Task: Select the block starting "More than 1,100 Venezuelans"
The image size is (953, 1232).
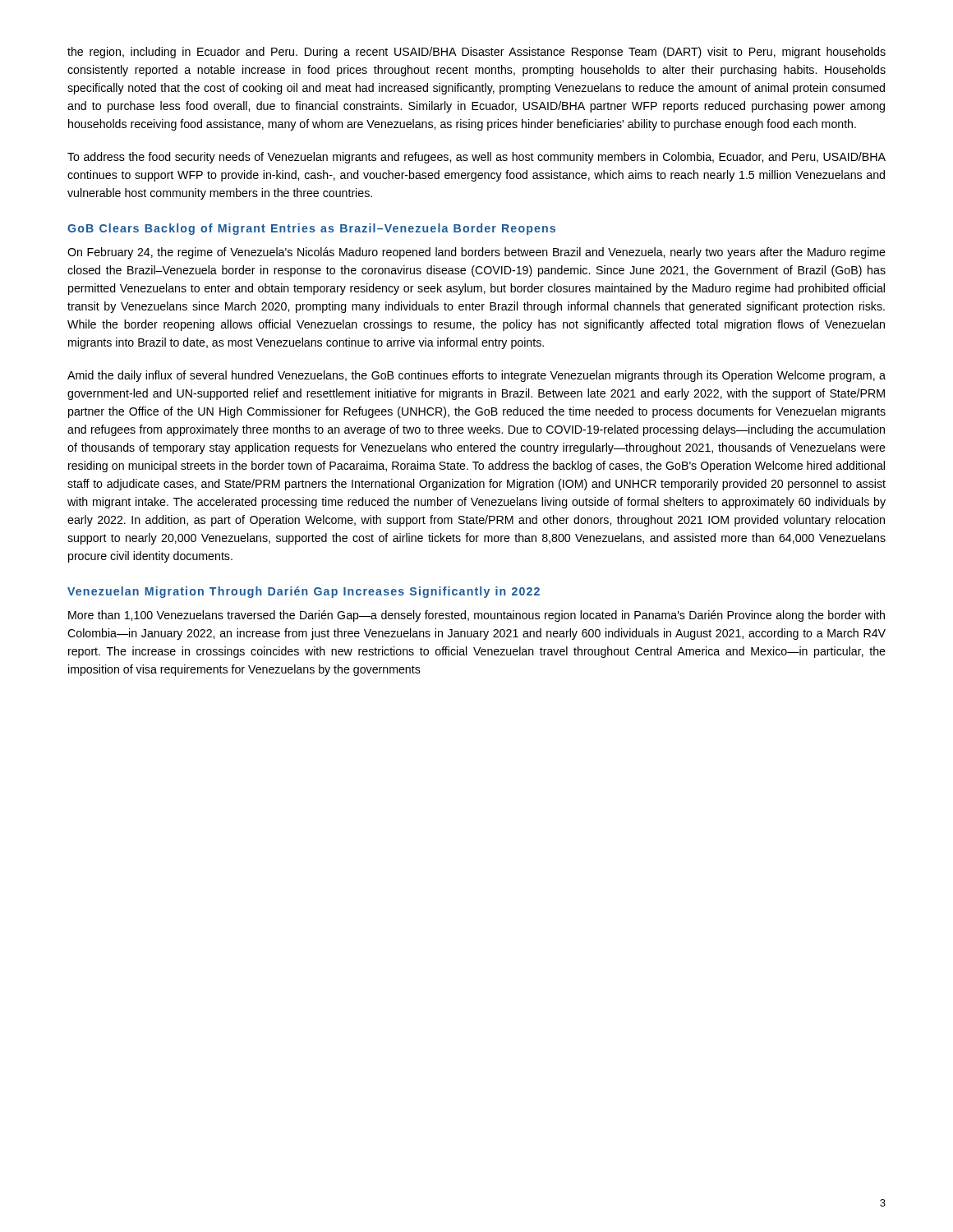Action: pos(476,642)
